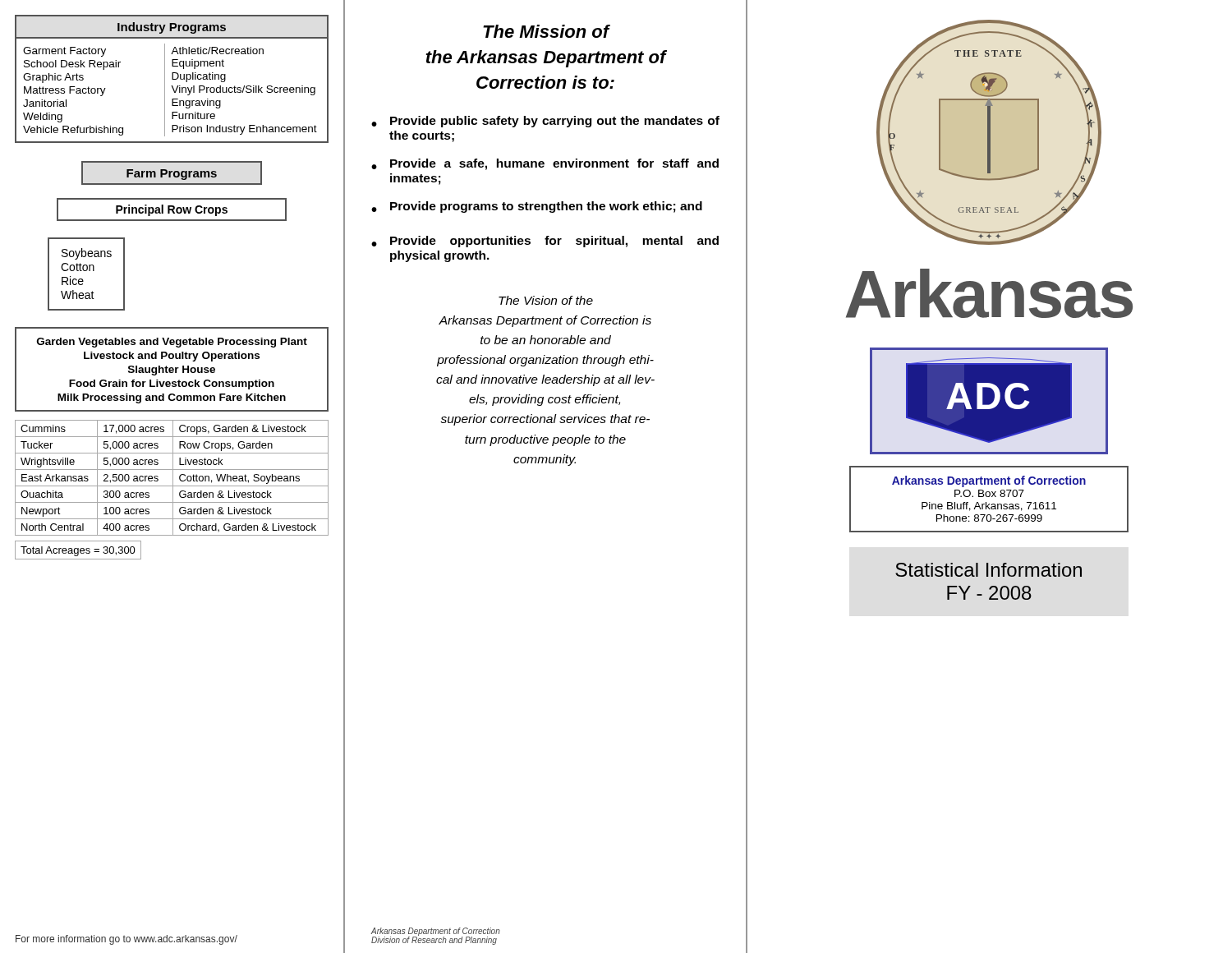Image resolution: width=1232 pixels, height=953 pixels.
Task: Locate the passage starting "• Provide opportunities for spiritual, mental"
Action: click(x=545, y=248)
